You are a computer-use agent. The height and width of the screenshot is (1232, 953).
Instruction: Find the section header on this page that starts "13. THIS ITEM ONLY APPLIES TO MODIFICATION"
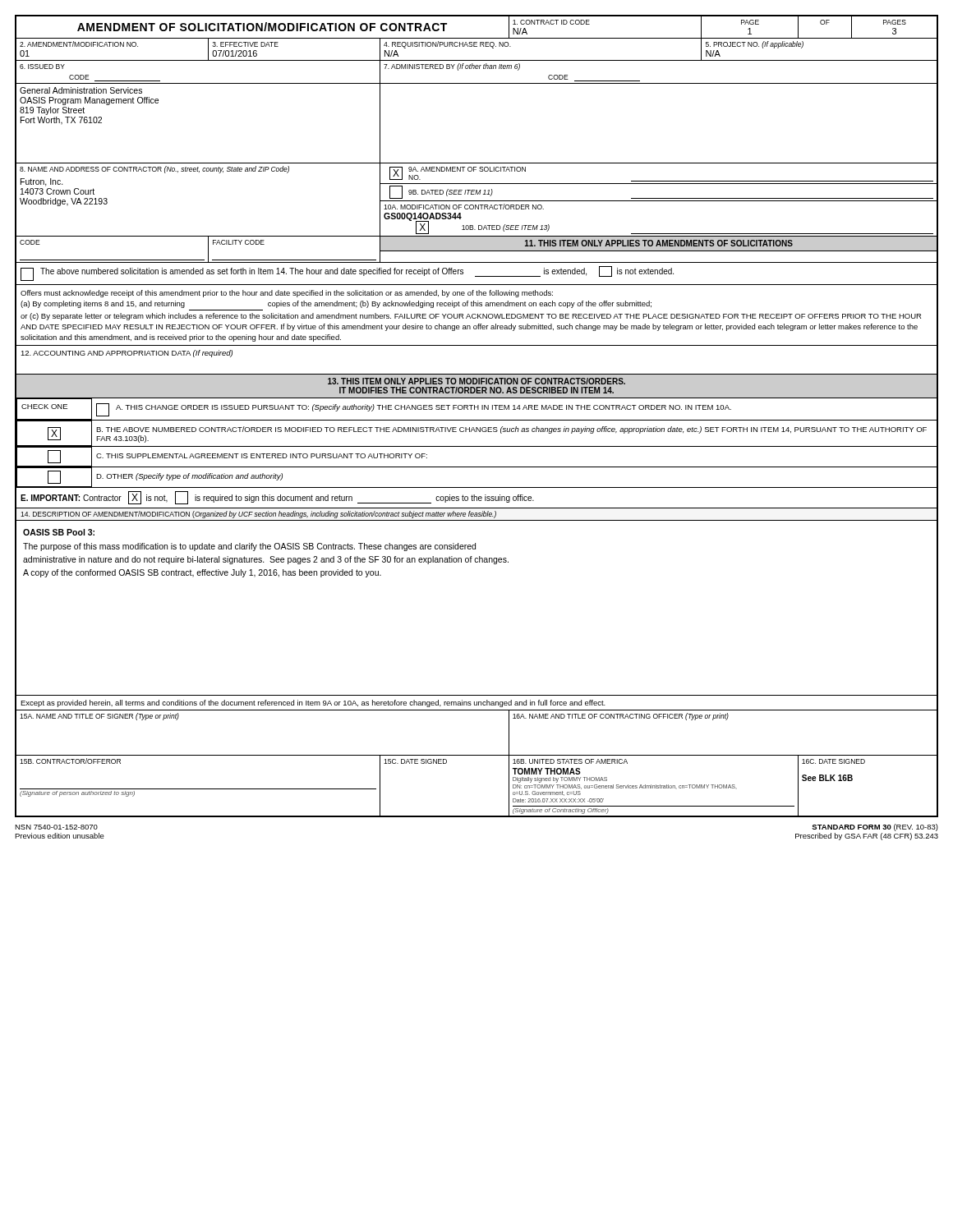[476, 386]
